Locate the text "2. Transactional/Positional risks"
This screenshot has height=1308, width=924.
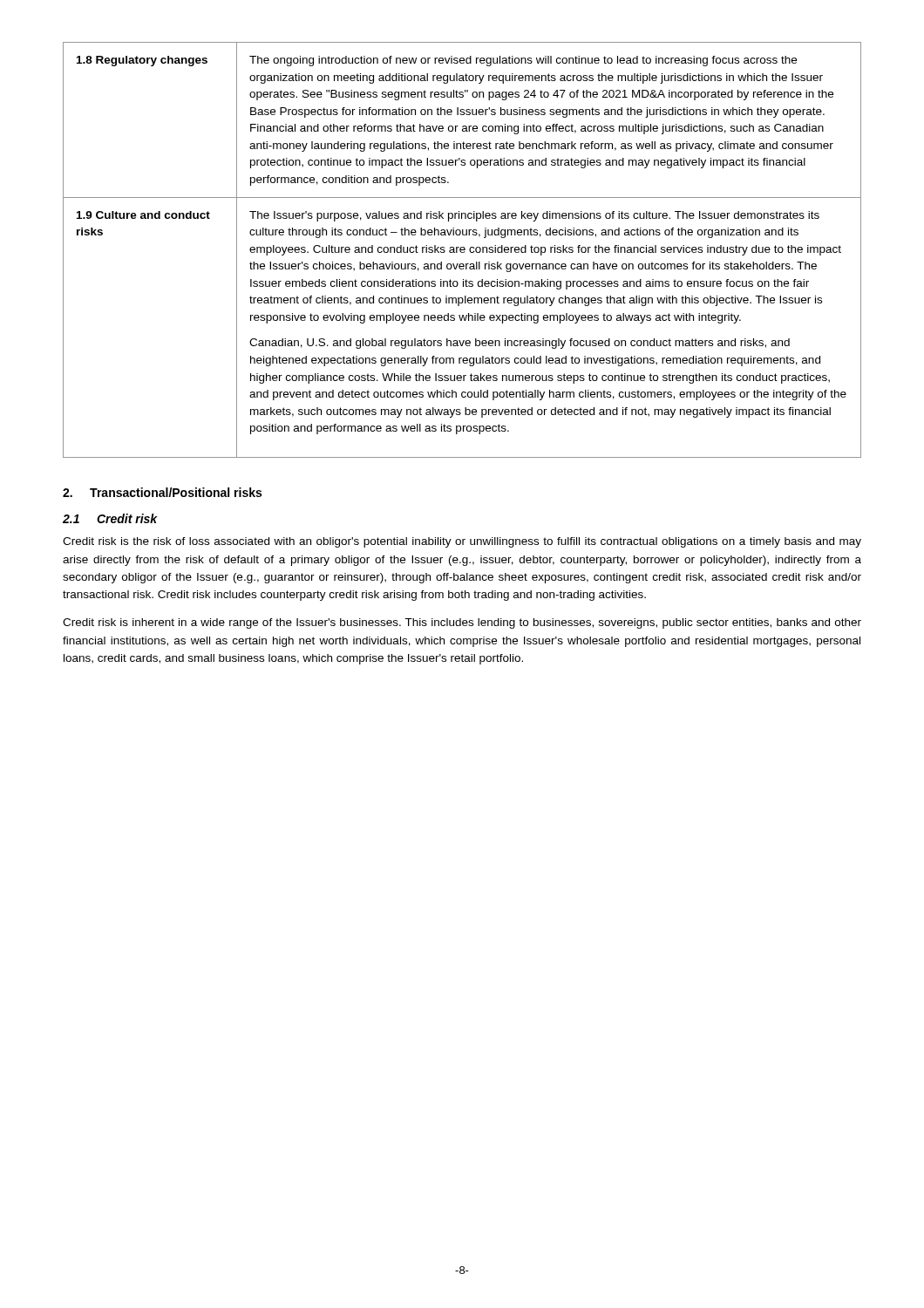[162, 493]
